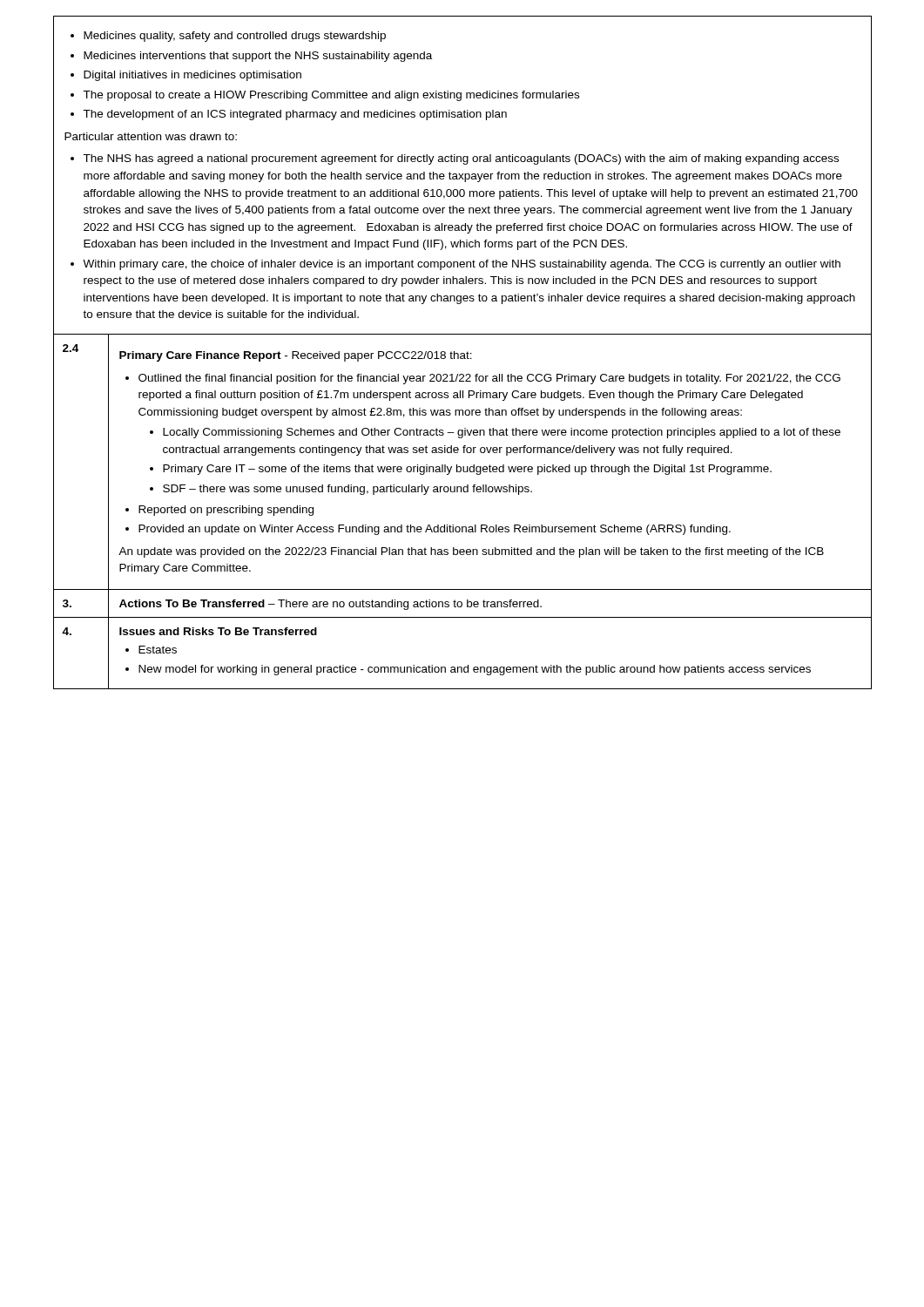
Task: Find the region starting "An update was provided on the 2022/23 Financial"
Action: coord(489,560)
